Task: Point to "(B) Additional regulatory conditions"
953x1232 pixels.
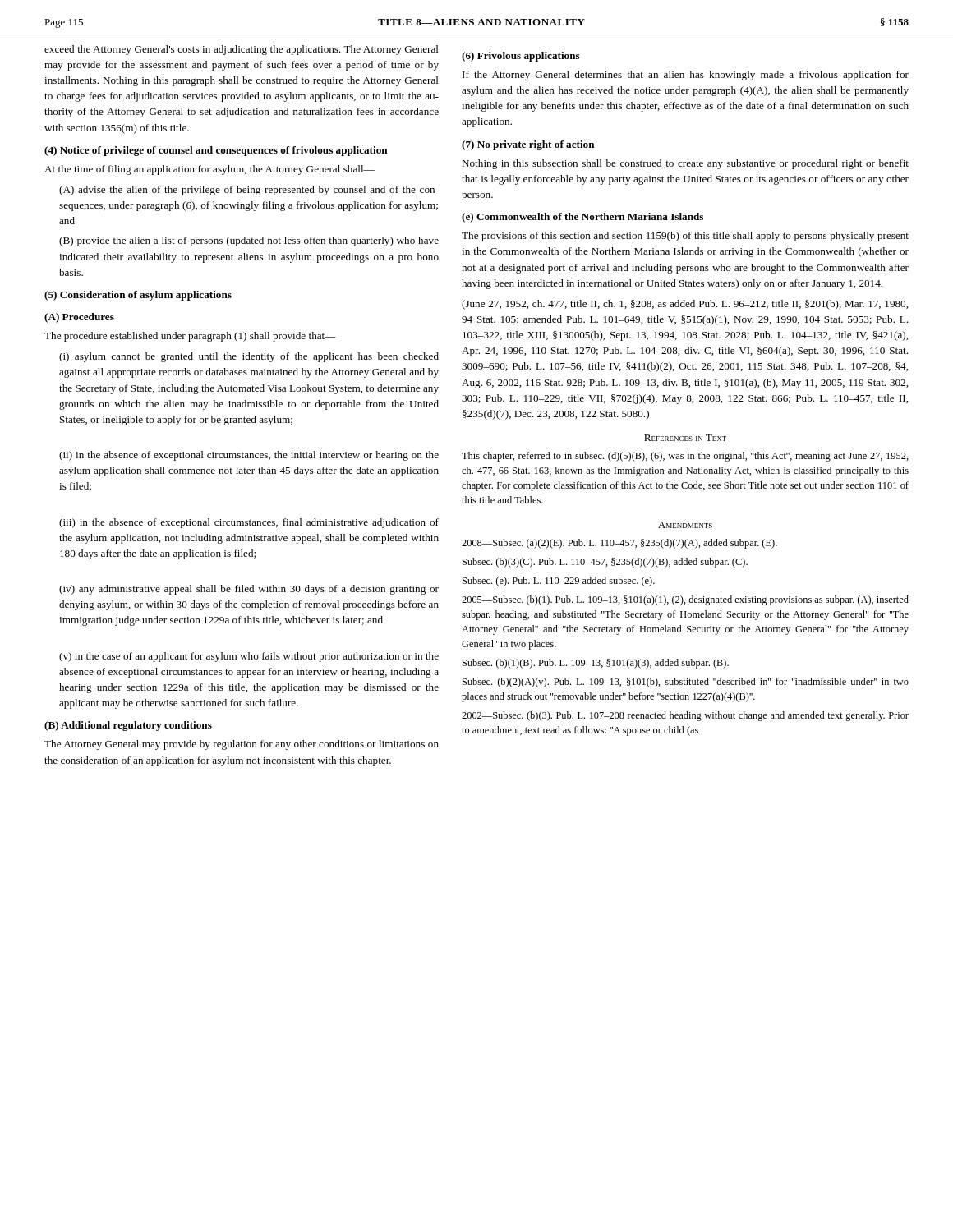Action: (128, 726)
